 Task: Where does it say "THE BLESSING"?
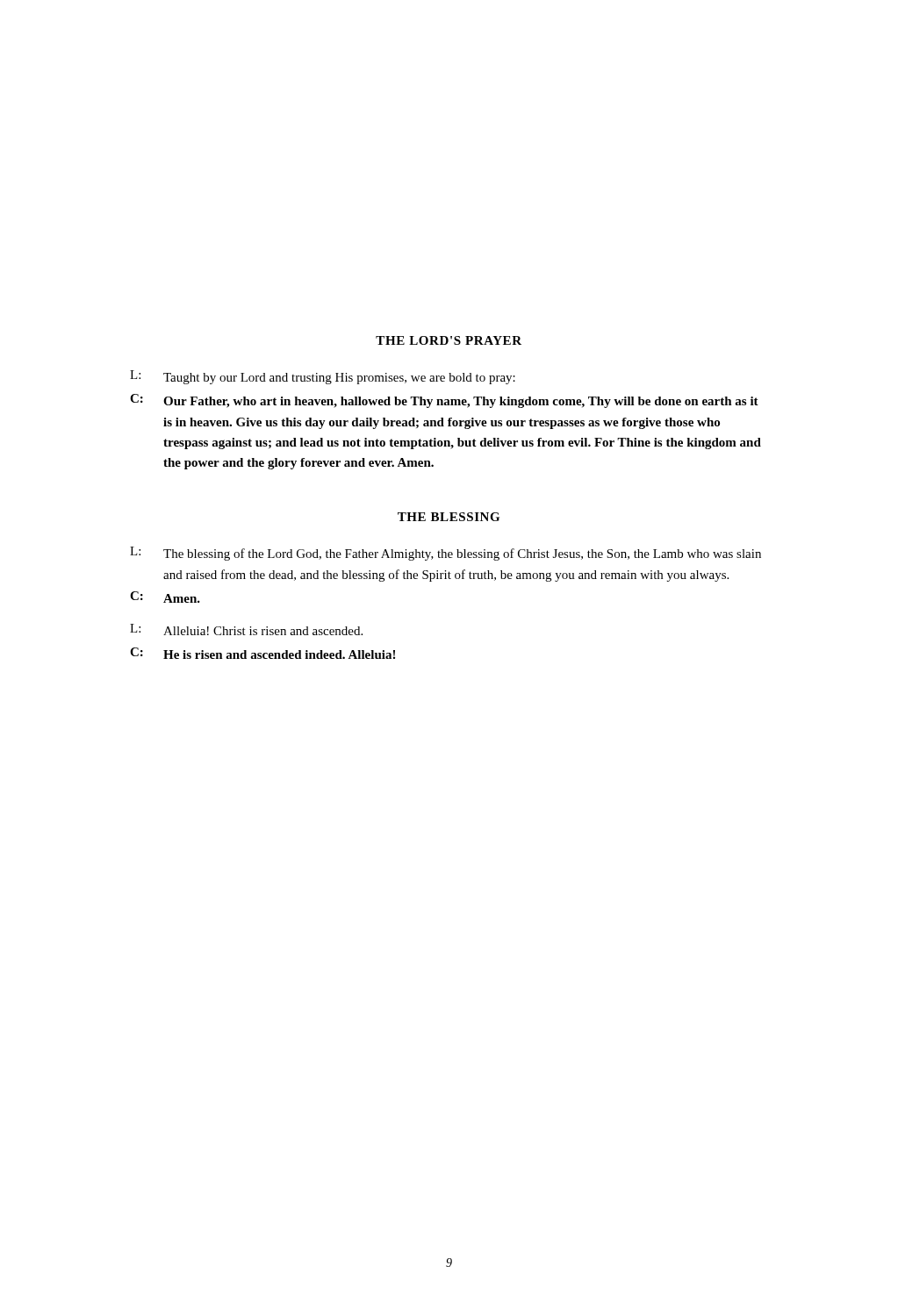pos(449,517)
